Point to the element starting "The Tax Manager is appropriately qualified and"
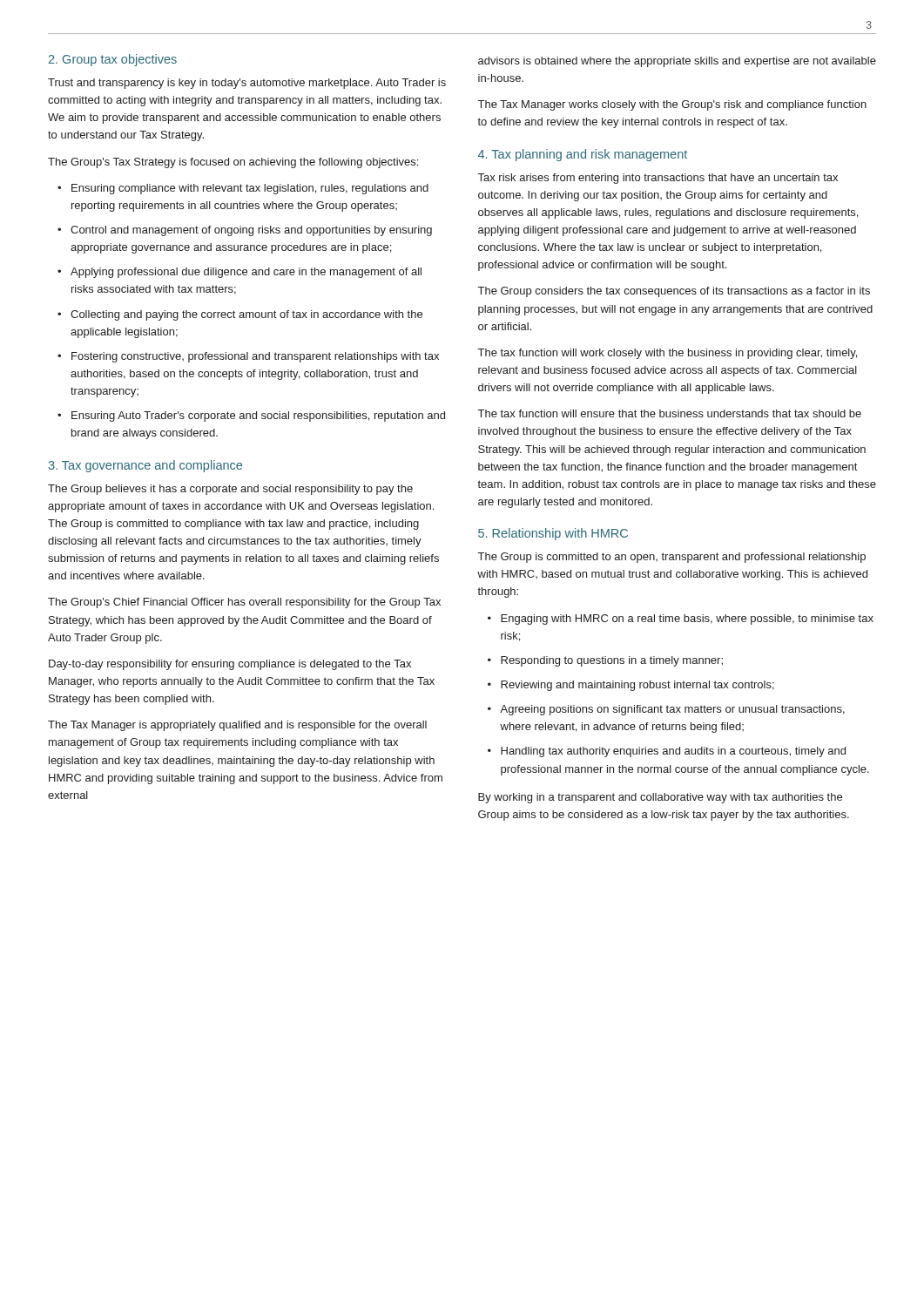The width and height of the screenshot is (924, 1307). coord(246,760)
